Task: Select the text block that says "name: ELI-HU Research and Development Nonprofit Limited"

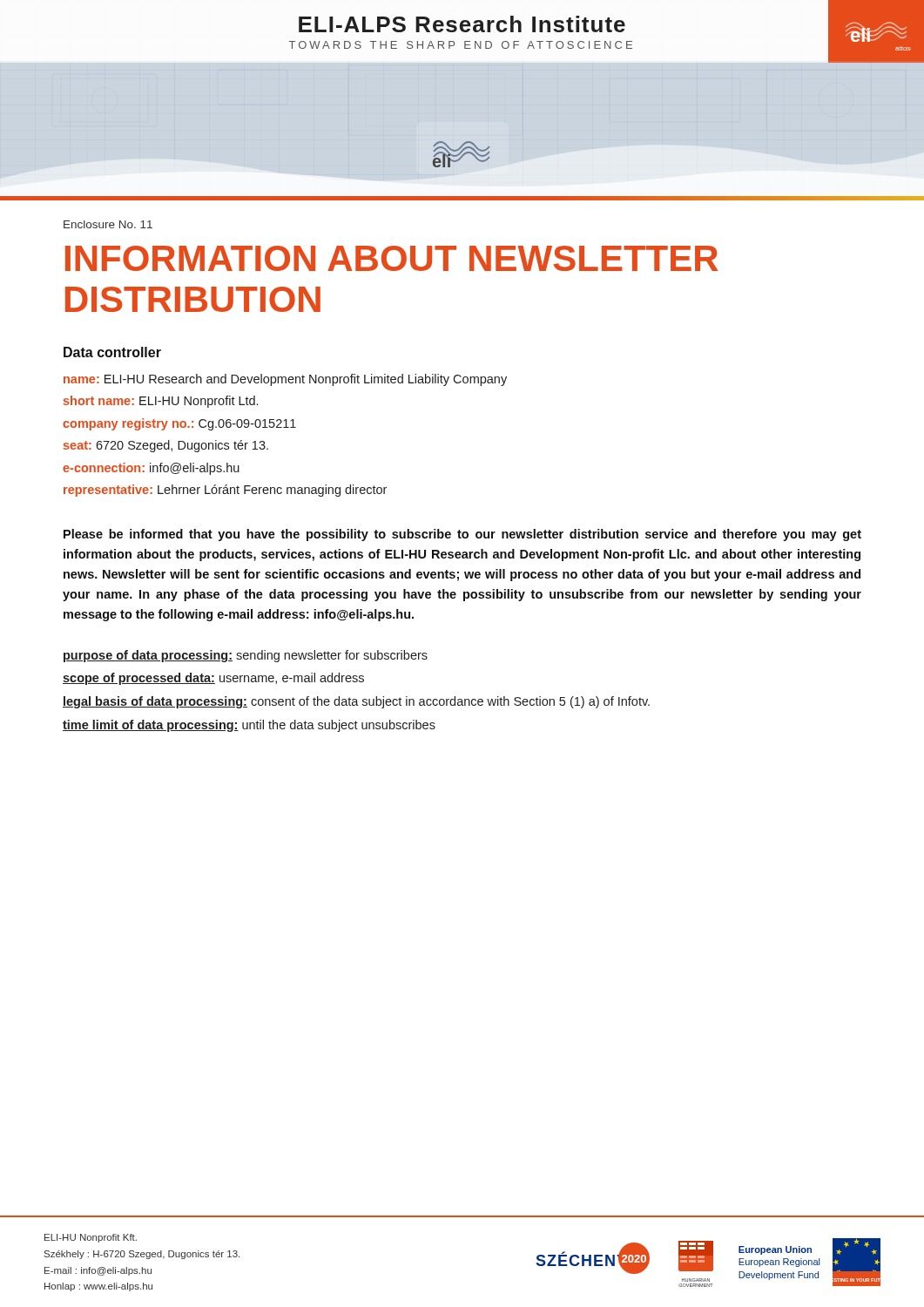Action: click(285, 380)
